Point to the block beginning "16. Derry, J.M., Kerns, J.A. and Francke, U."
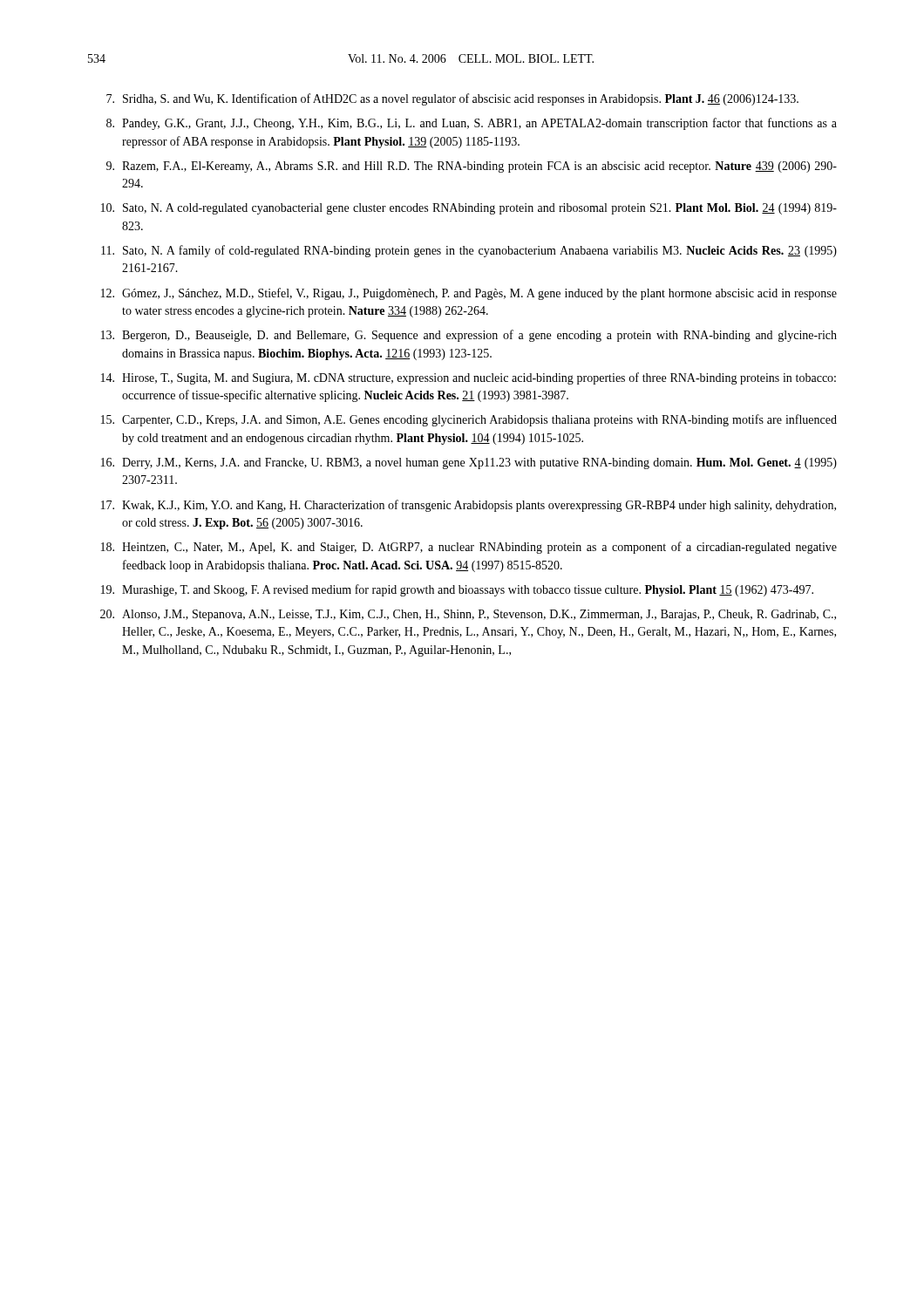The width and height of the screenshot is (924, 1308). (x=462, y=472)
